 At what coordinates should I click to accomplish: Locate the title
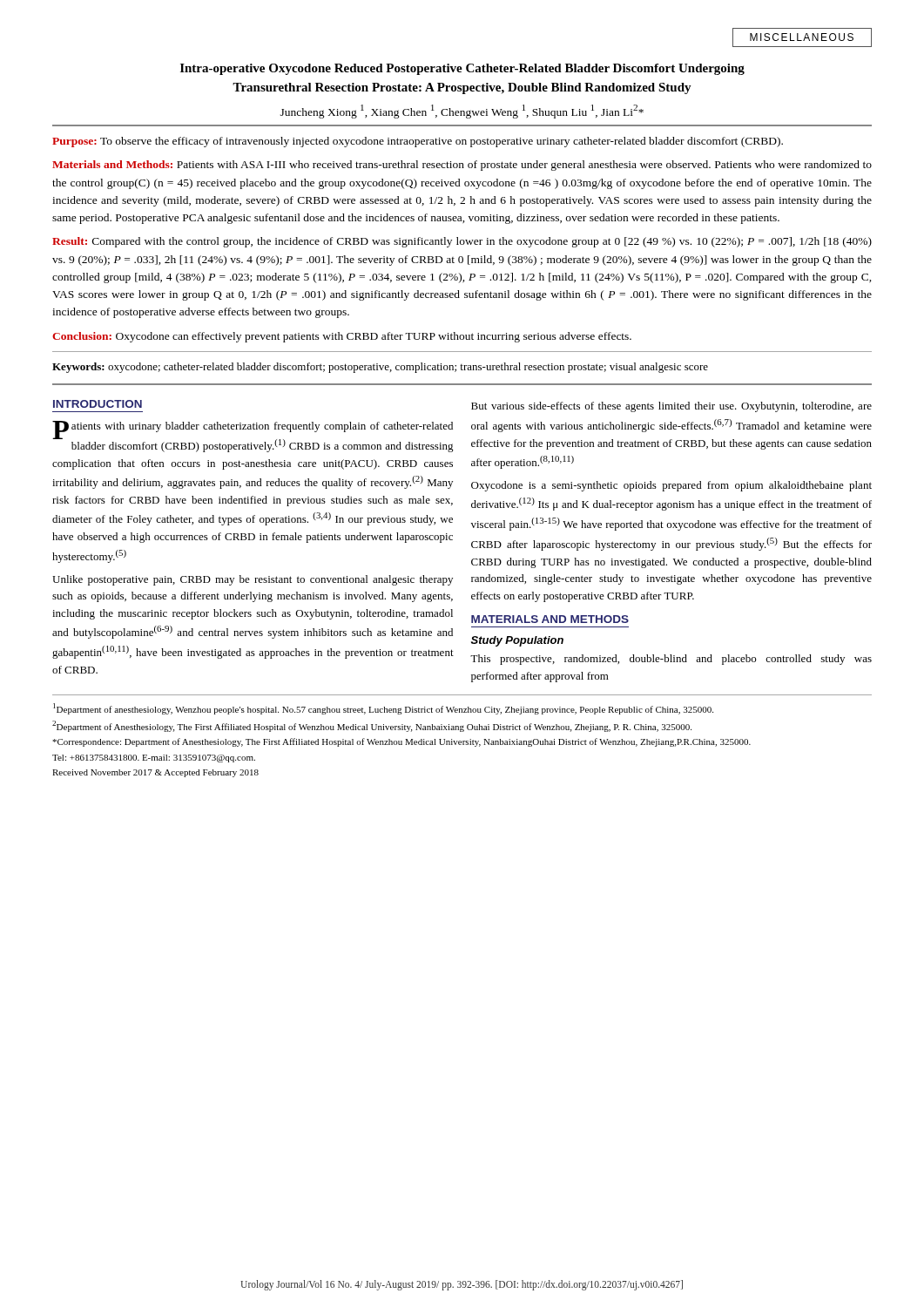[x=462, y=78]
